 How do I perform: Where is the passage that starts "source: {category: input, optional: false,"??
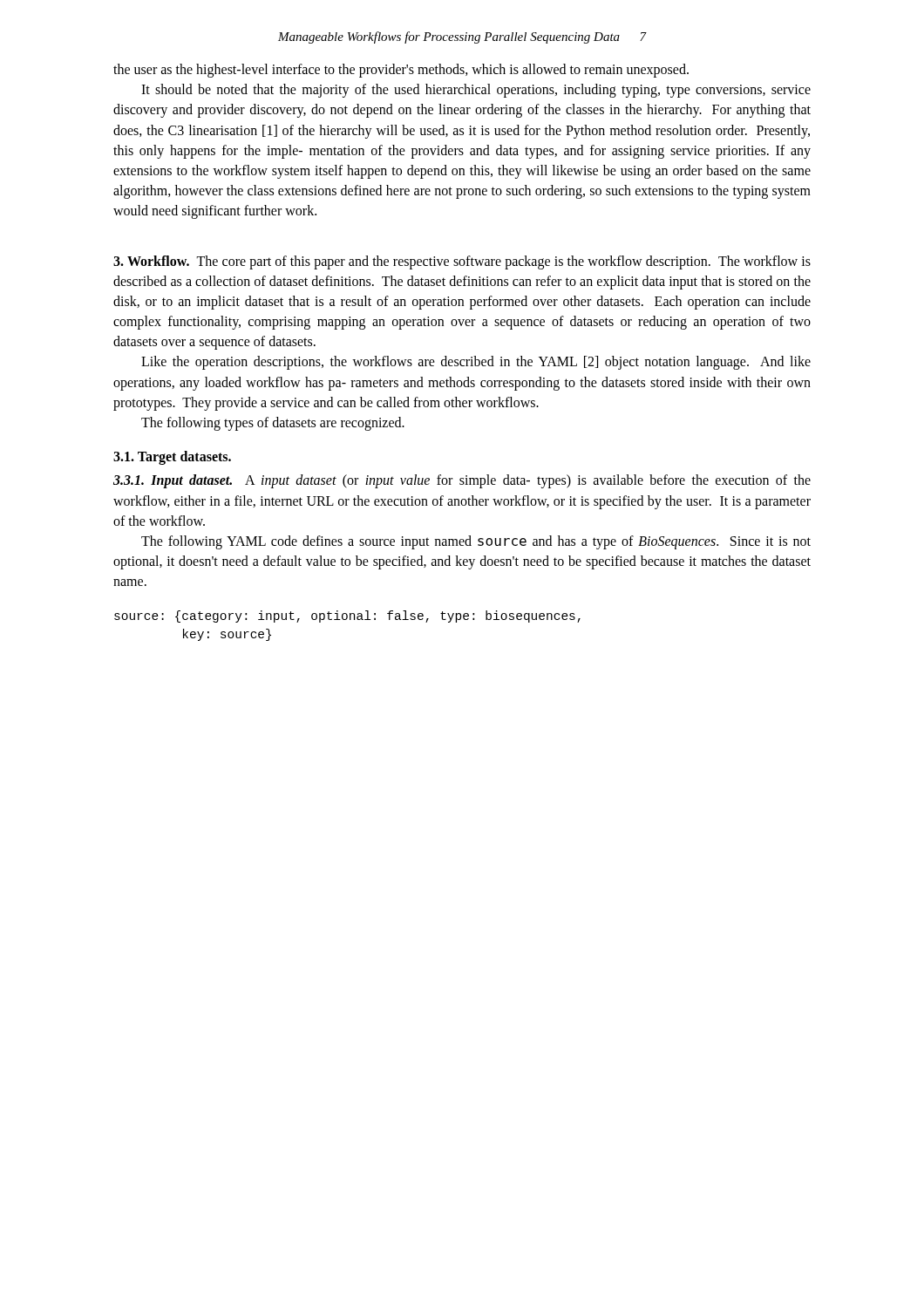(x=462, y=626)
